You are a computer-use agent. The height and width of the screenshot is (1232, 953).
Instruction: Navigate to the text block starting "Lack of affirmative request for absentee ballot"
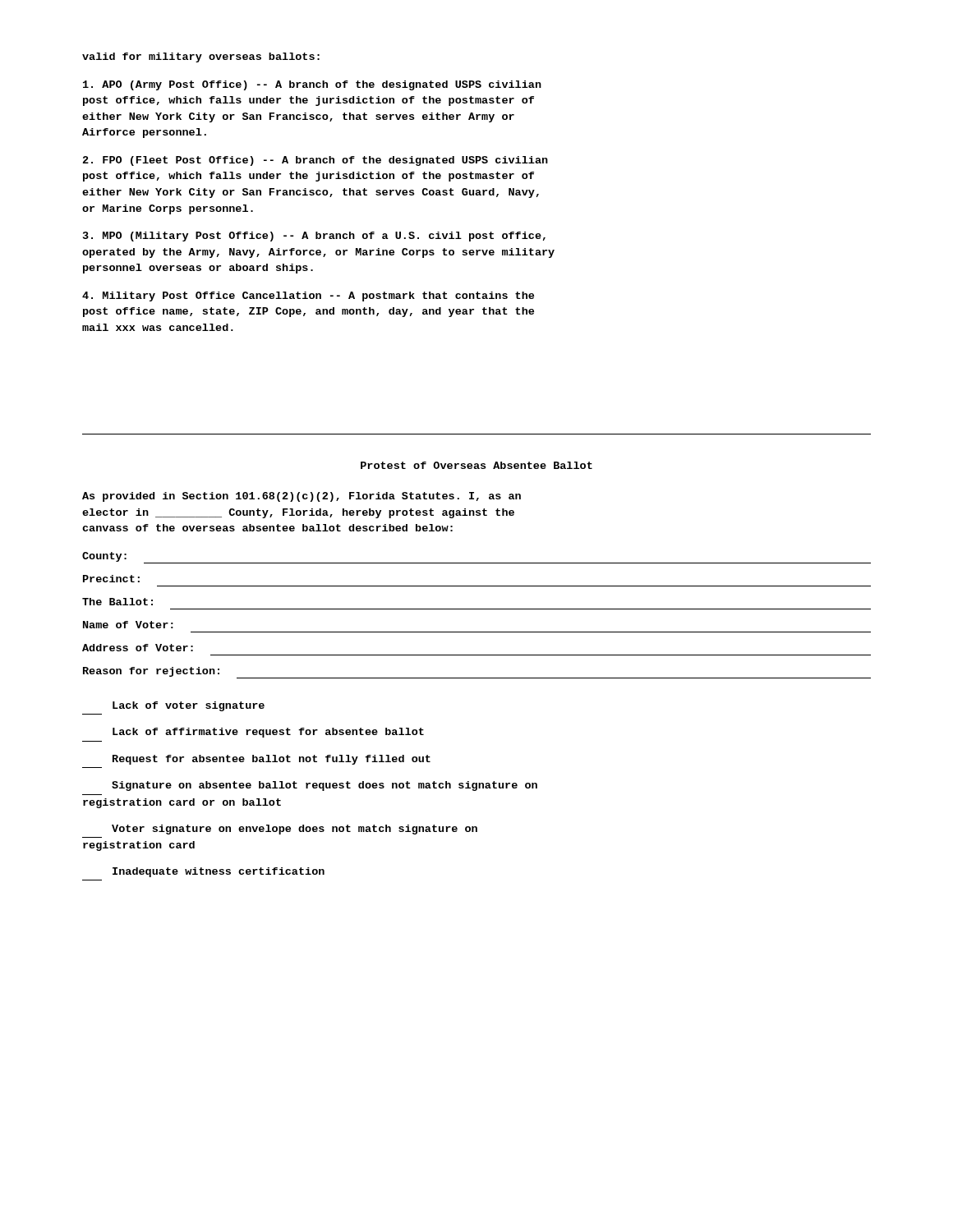coord(253,733)
